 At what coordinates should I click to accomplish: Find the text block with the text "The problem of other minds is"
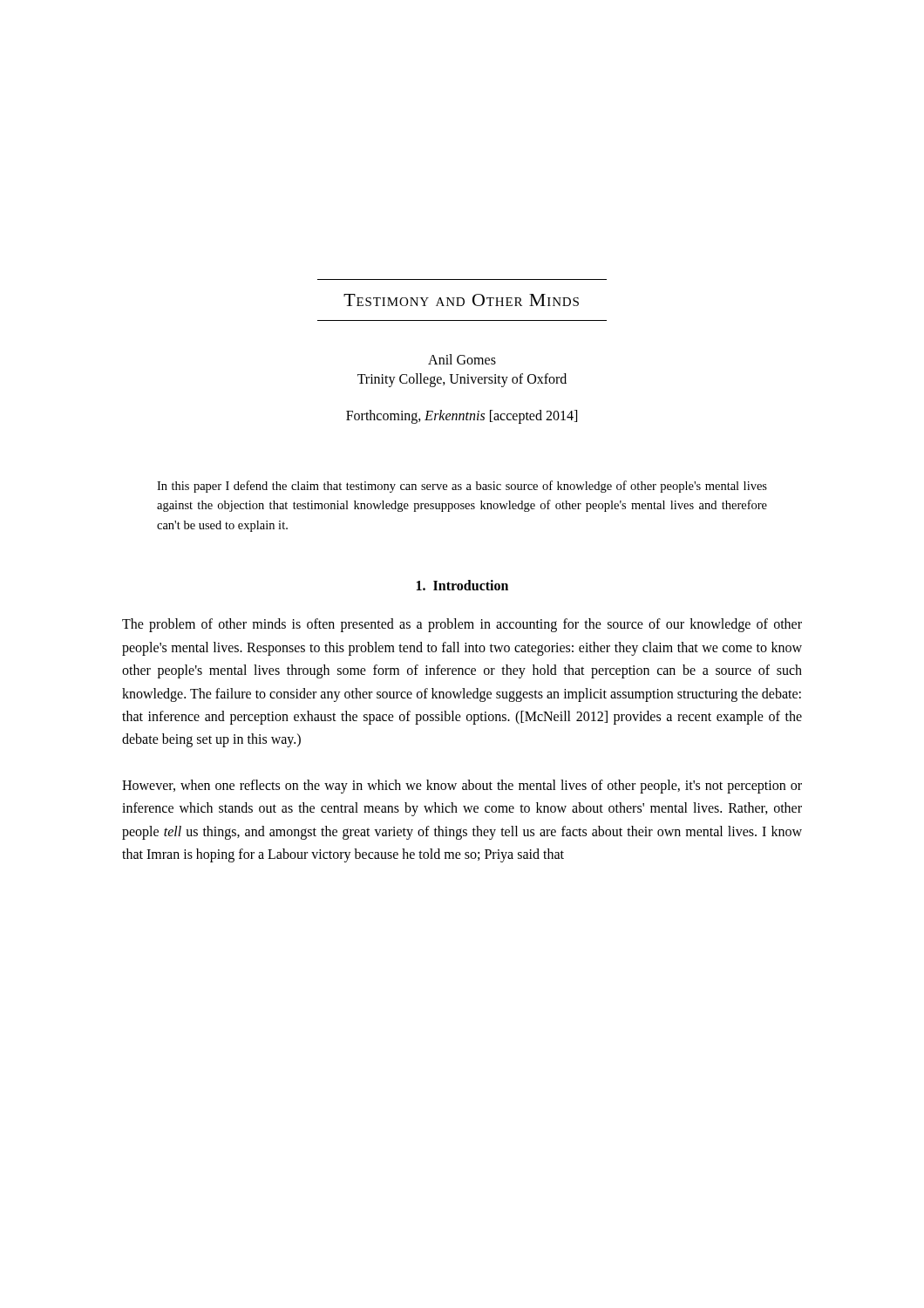click(462, 682)
